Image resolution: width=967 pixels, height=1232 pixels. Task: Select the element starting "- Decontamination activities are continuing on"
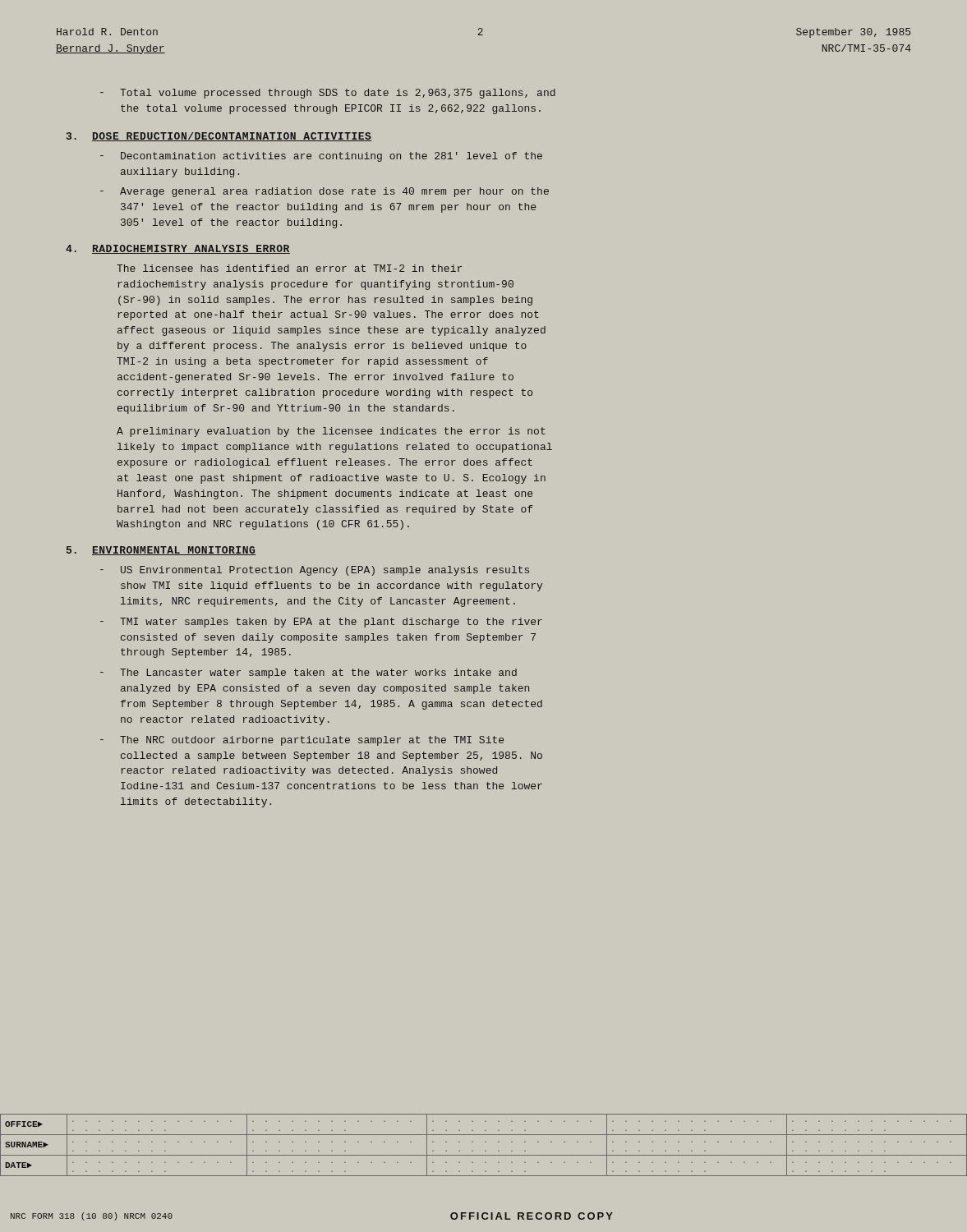click(x=500, y=165)
